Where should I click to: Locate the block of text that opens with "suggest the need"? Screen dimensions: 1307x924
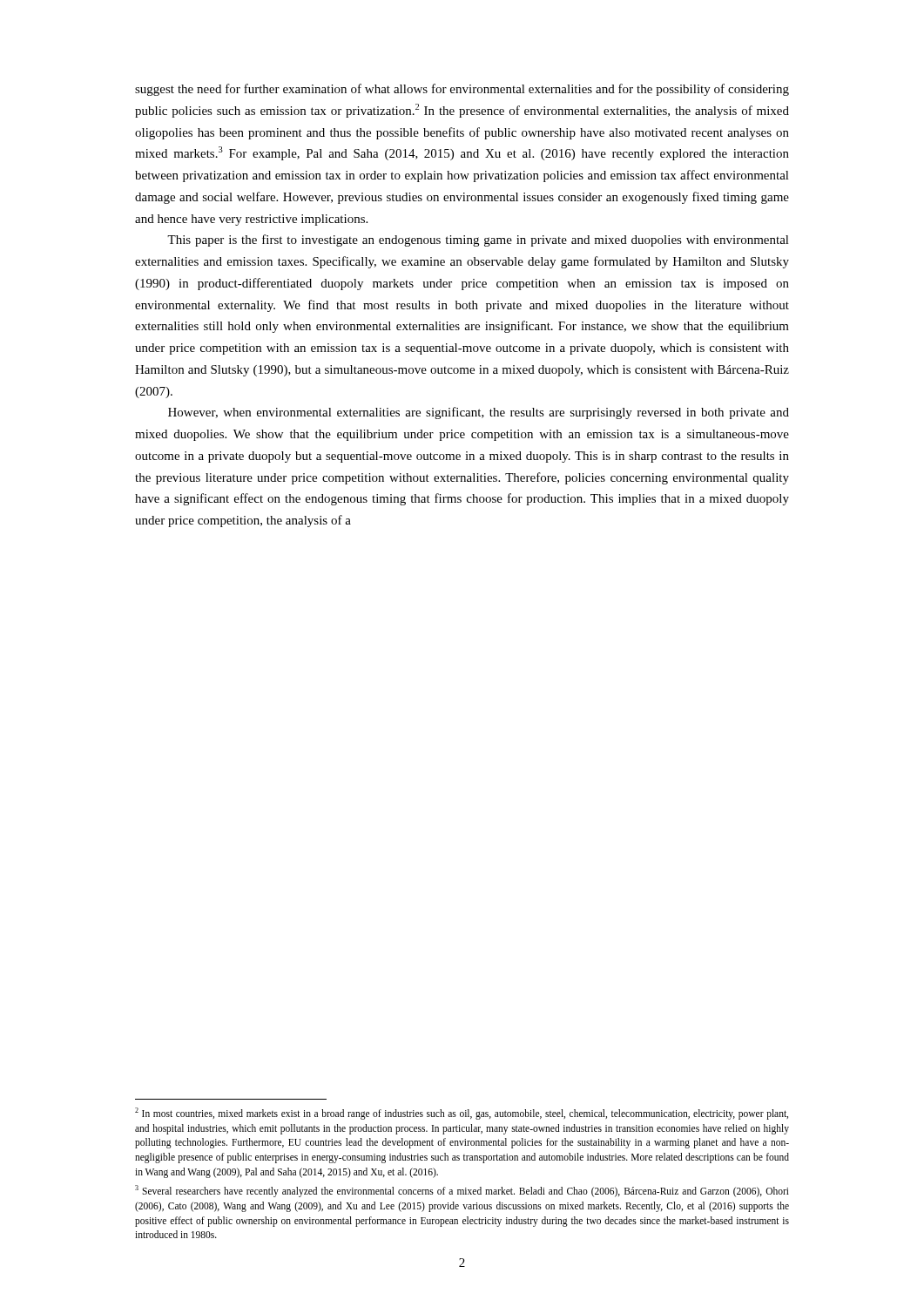[462, 154]
